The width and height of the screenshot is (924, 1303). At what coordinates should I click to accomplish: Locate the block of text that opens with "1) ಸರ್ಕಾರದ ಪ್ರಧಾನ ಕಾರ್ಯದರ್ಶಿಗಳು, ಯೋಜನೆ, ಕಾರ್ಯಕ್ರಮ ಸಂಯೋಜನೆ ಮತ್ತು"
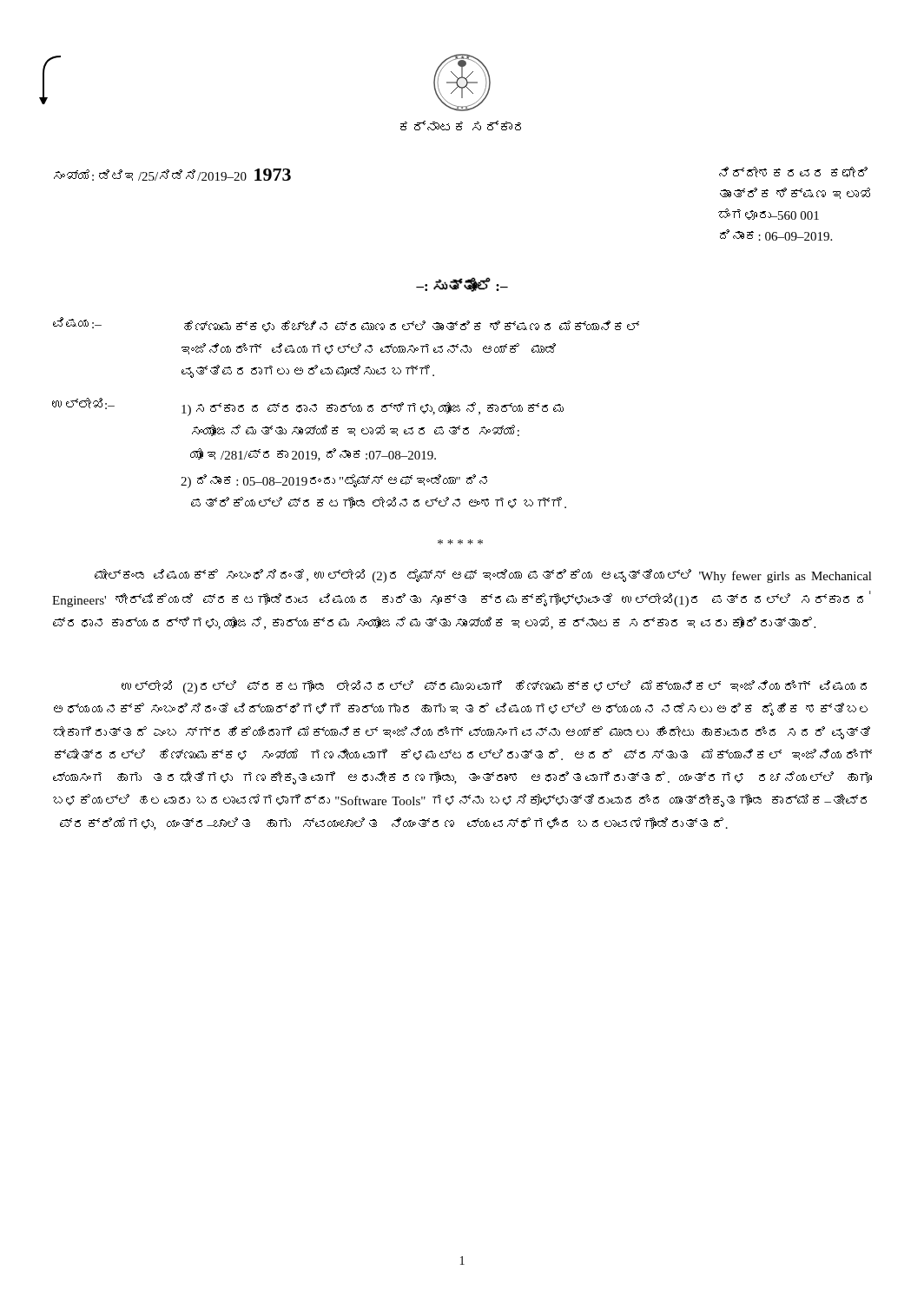point(373,432)
